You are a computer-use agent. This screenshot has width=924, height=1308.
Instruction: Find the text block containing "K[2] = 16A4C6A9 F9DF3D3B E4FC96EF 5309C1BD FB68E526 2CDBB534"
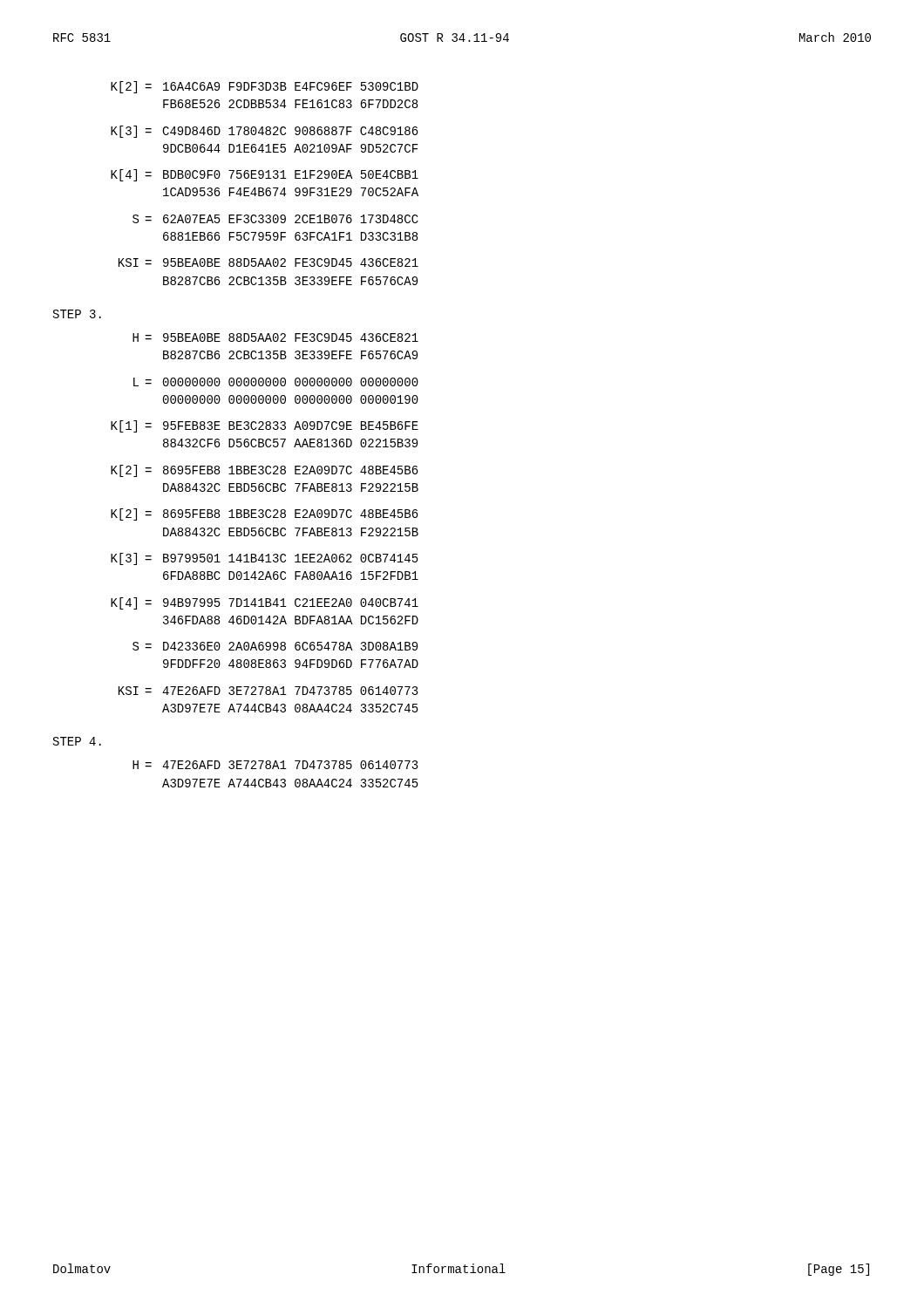265,87
